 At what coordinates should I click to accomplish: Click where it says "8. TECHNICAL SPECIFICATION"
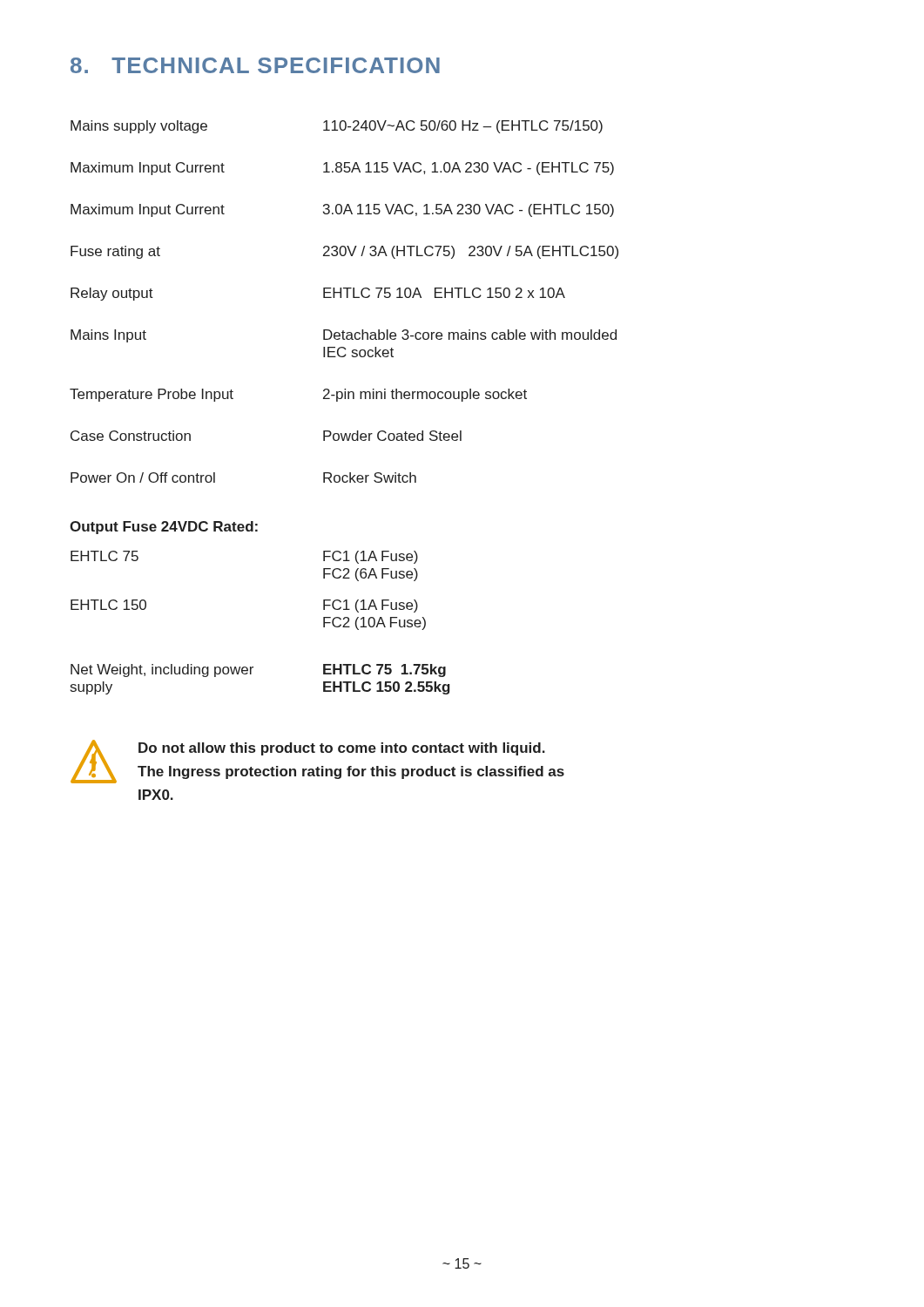click(256, 65)
